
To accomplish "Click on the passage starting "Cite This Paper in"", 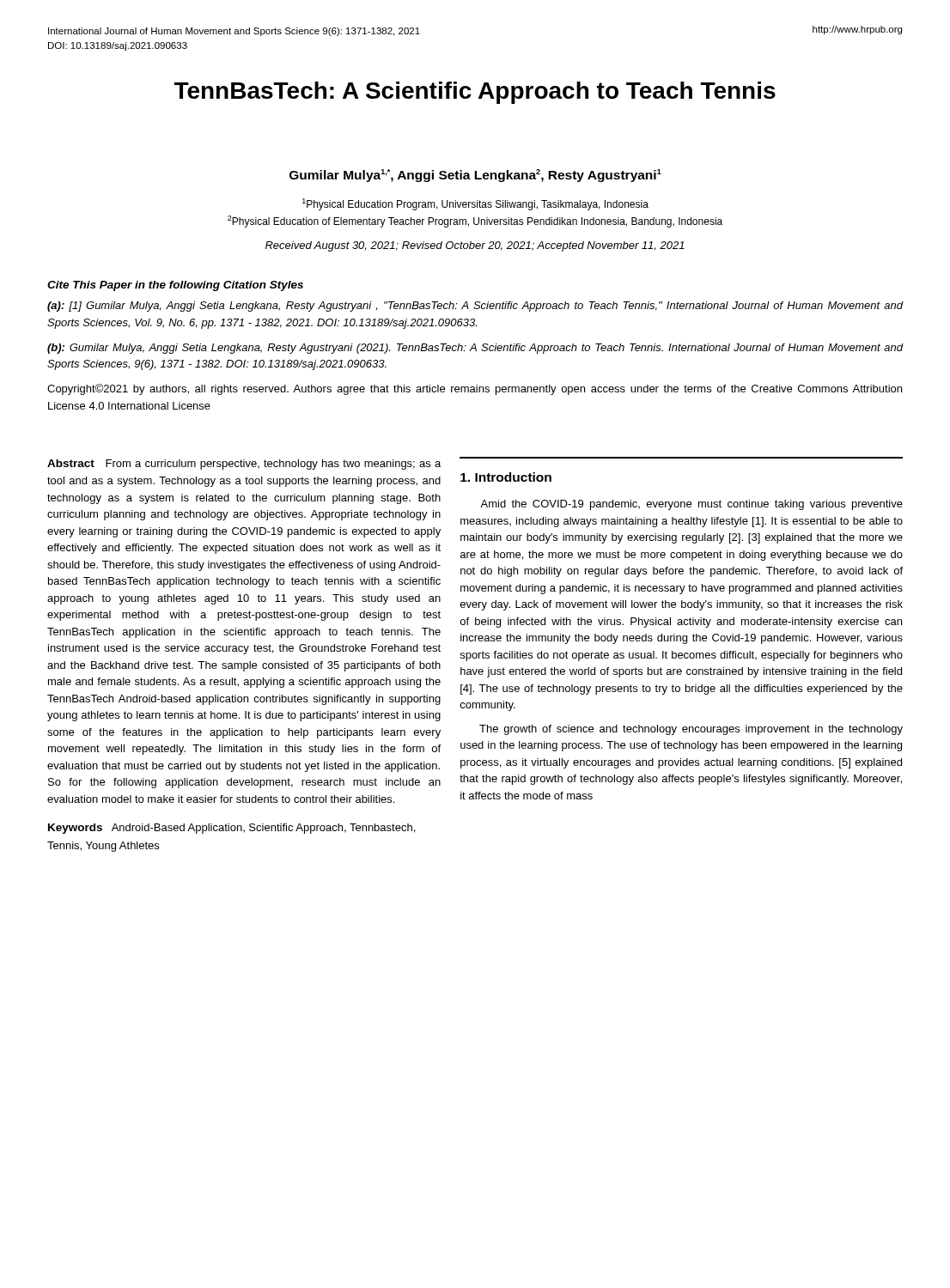I will (475, 346).
